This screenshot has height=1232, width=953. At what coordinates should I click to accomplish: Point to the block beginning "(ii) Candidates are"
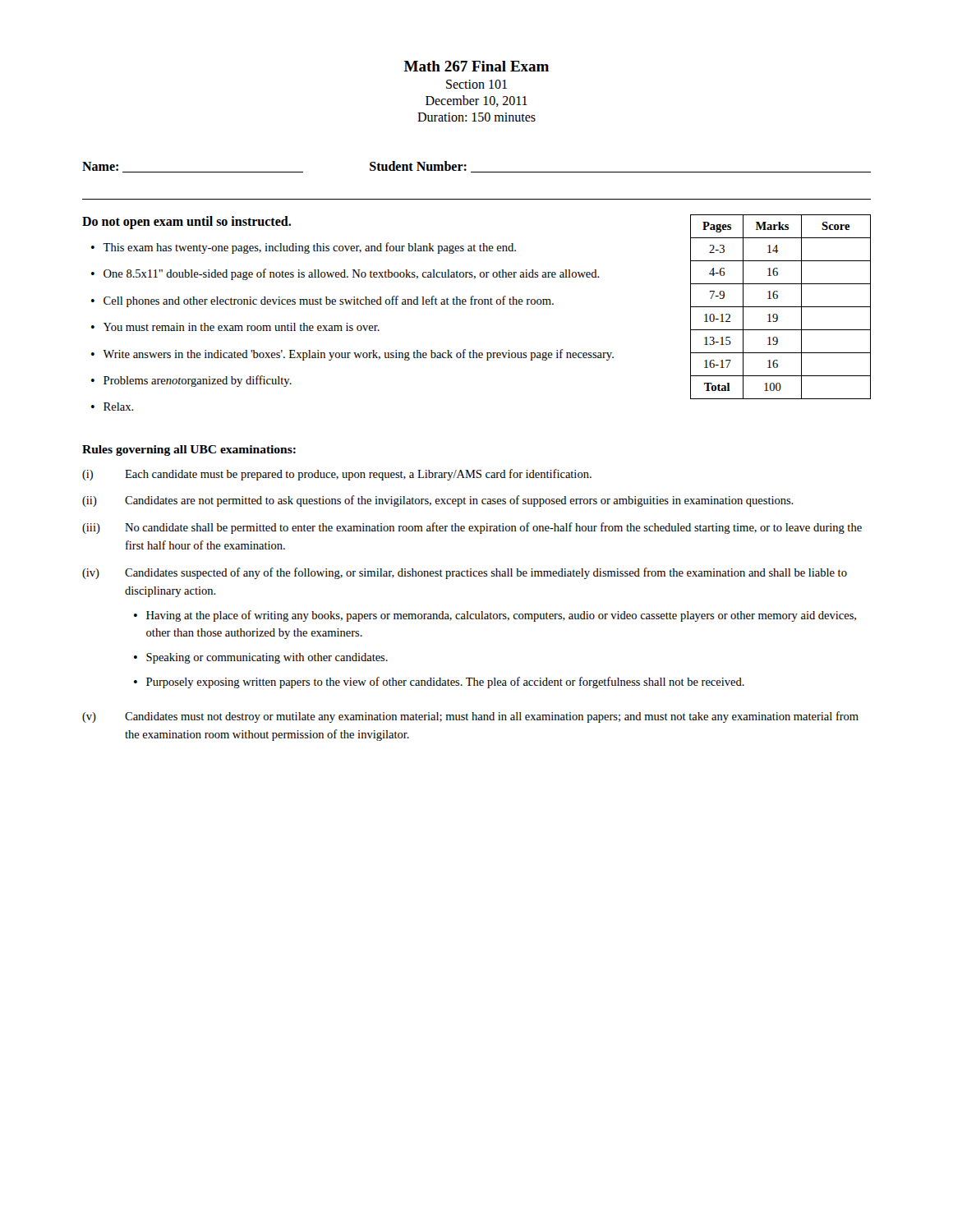[476, 501]
